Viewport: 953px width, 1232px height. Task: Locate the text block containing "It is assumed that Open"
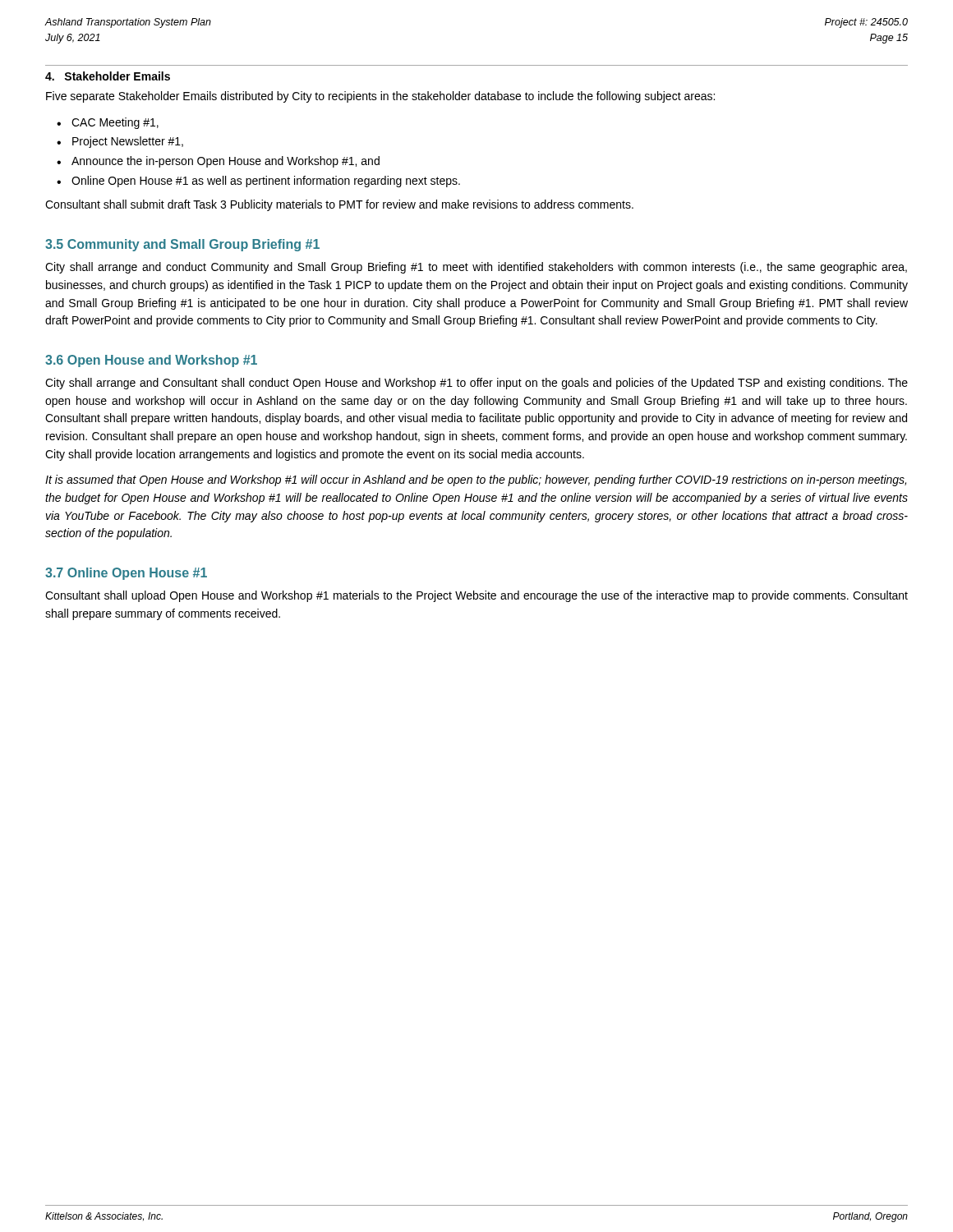click(x=476, y=507)
